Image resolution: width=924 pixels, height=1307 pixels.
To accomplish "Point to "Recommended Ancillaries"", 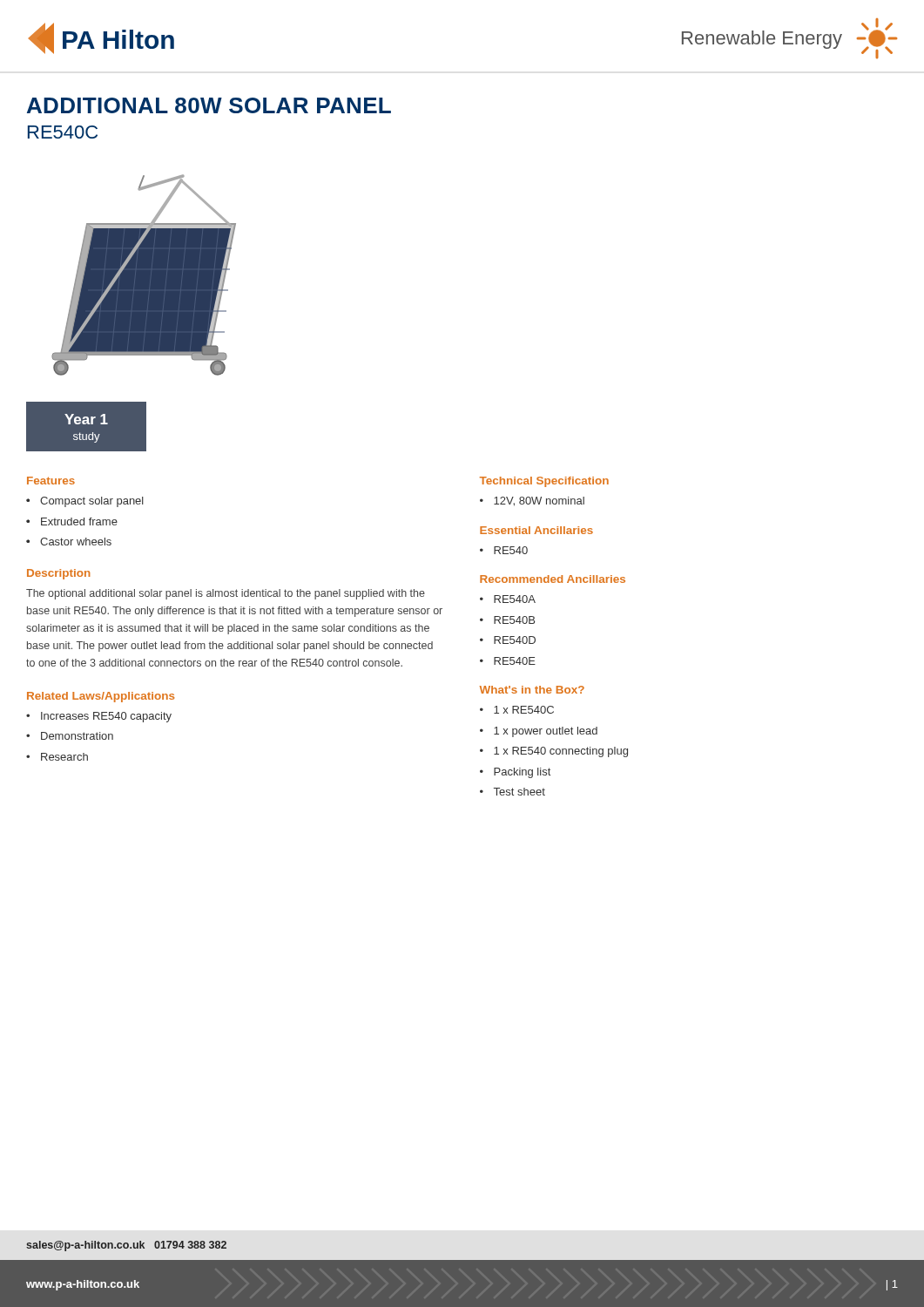I will click(553, 579).
